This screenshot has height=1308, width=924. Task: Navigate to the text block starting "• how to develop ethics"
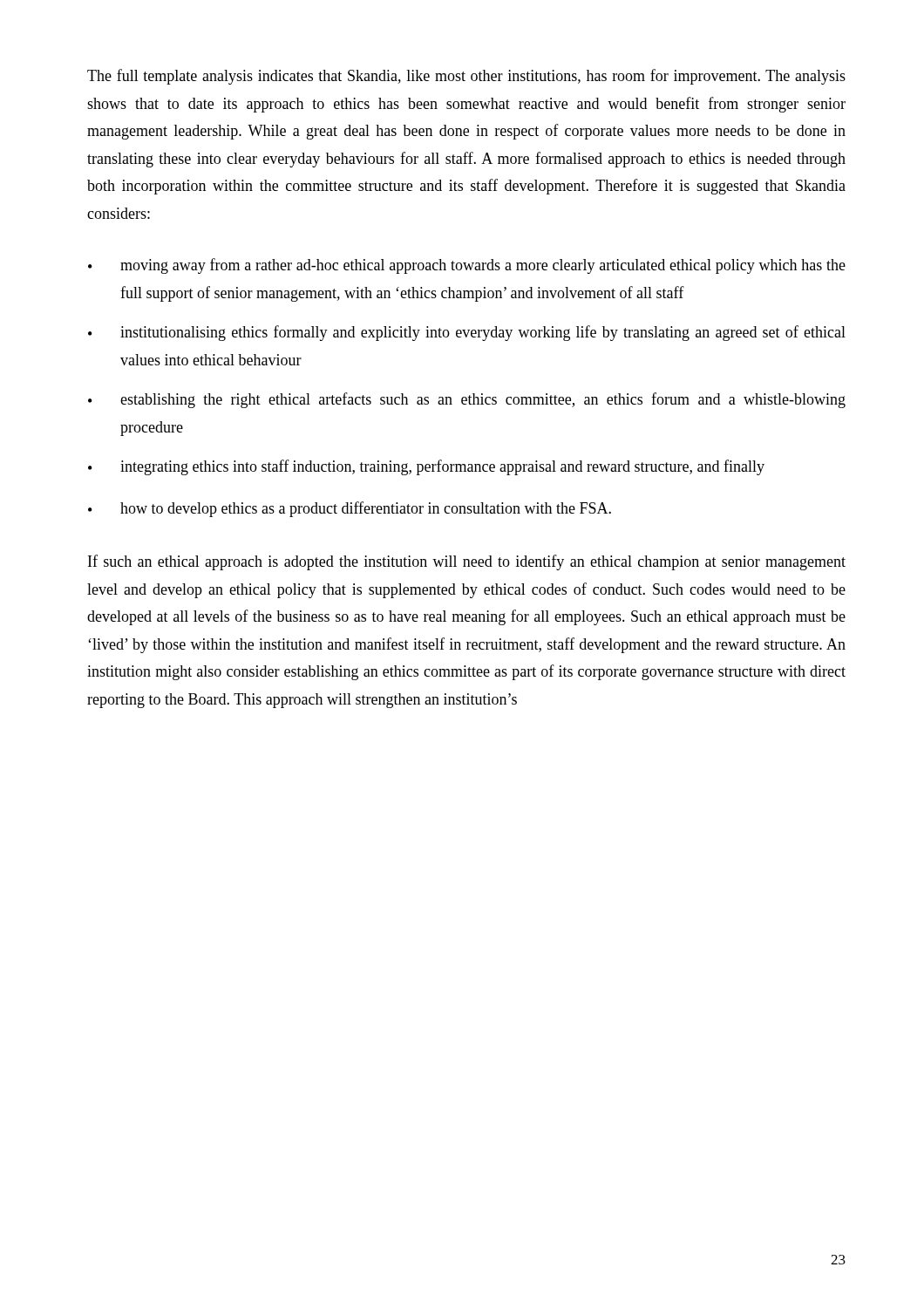pyautogui.click(x=466, y=509)
